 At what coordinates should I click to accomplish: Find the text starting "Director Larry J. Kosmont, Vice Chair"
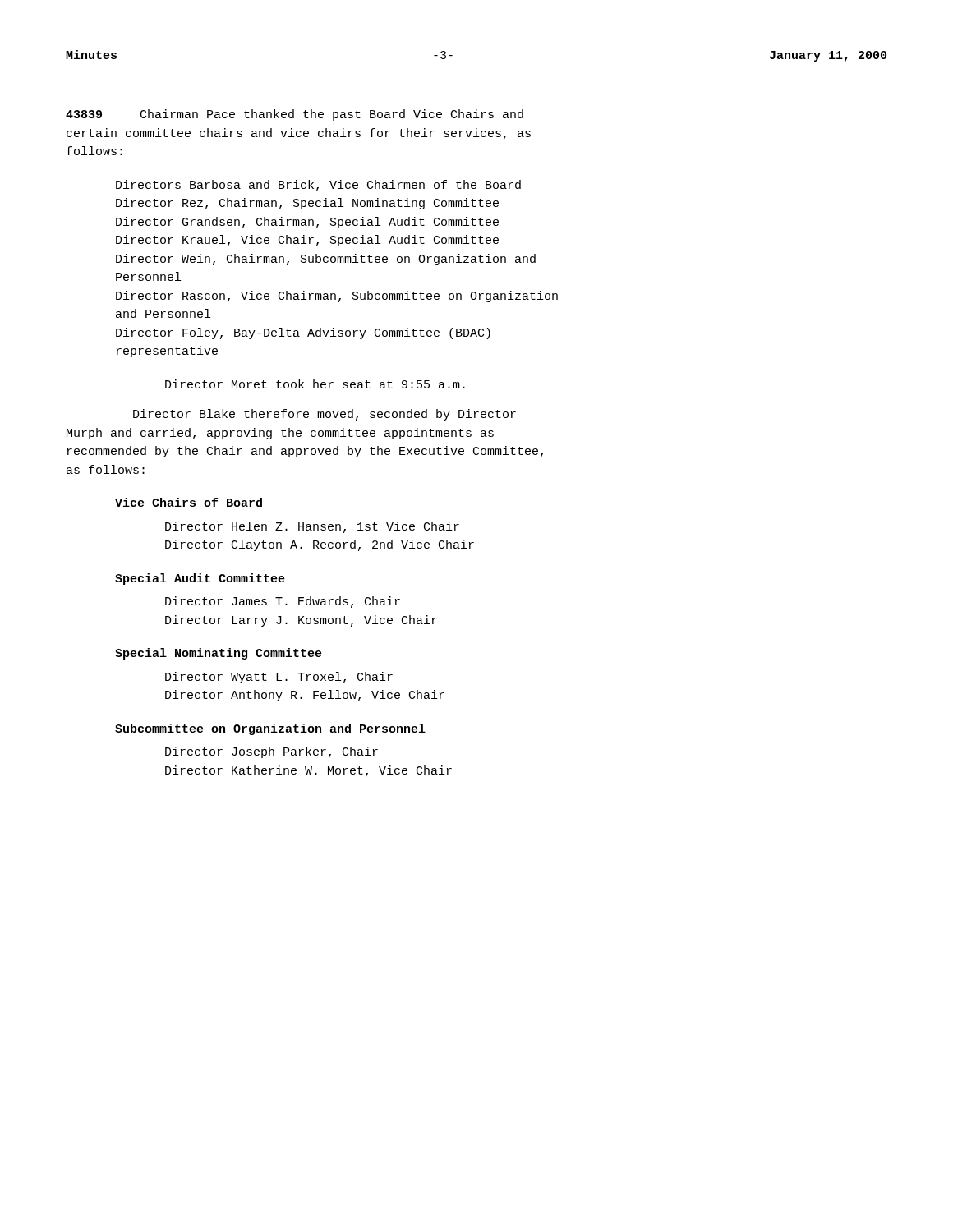click(x=301, y=621)
